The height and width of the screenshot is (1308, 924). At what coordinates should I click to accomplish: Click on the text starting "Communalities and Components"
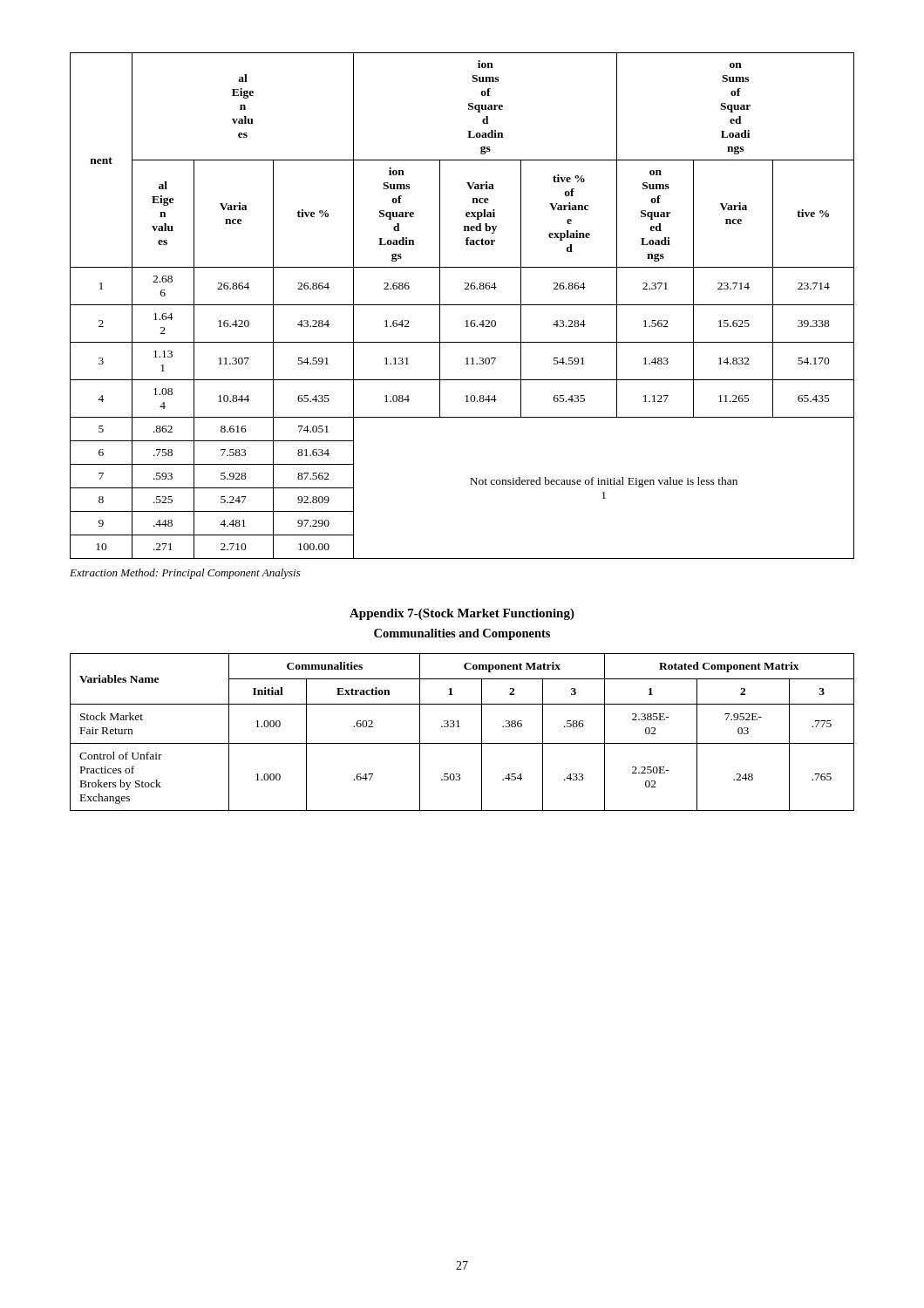(462, 633)
